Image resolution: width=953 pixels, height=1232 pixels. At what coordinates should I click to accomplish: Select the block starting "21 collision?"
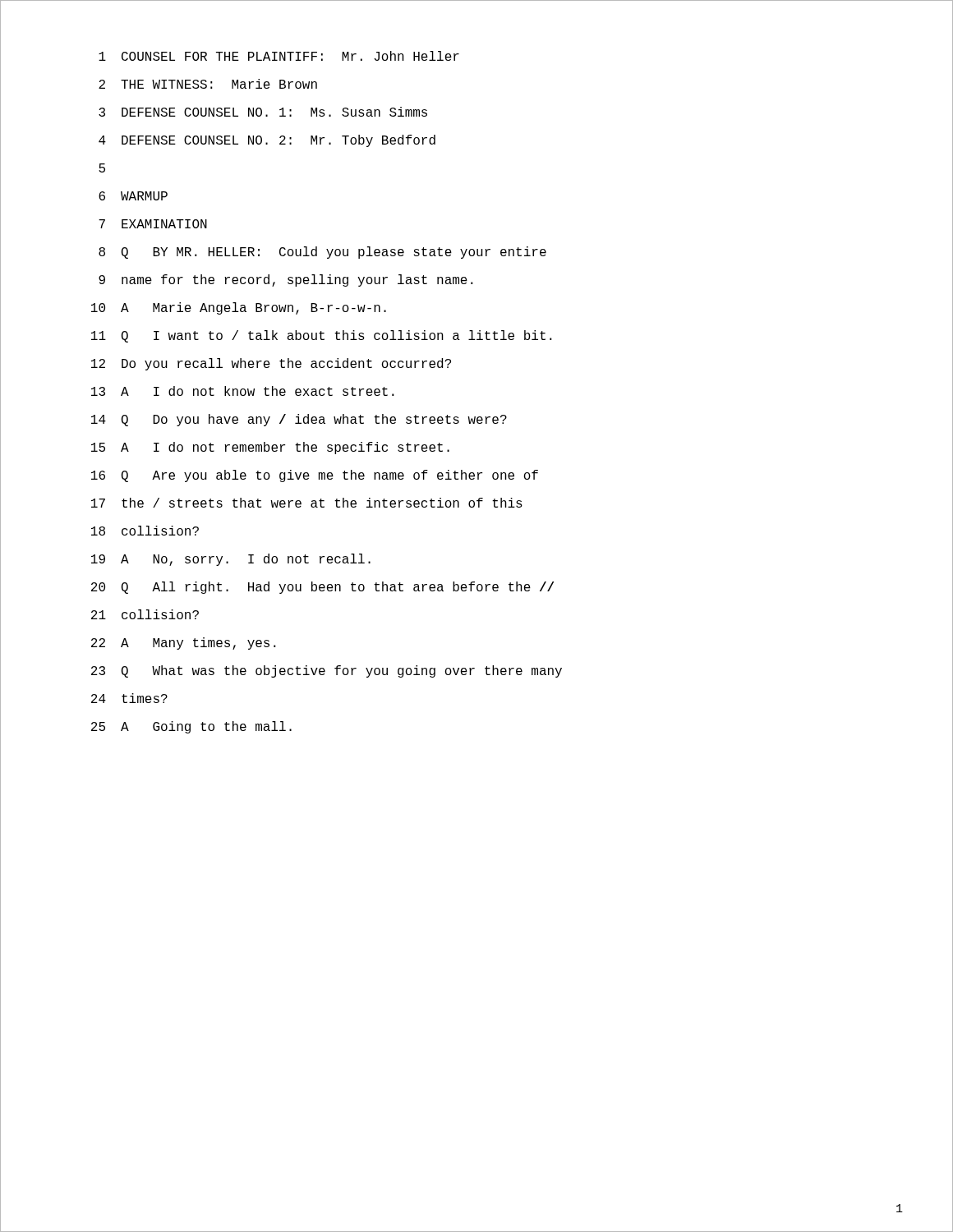(145, 614)
